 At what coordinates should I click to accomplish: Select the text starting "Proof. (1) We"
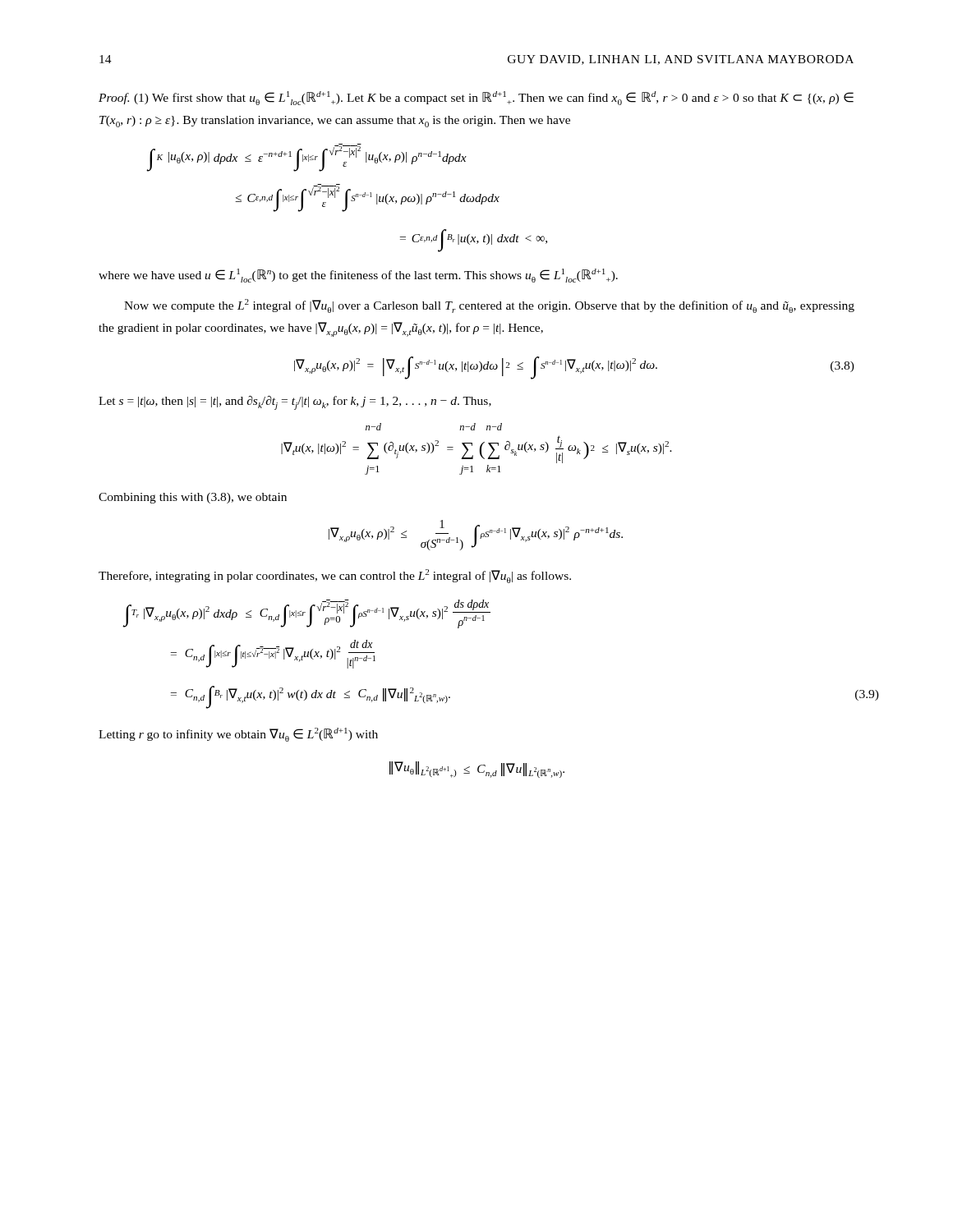[476, 109]
